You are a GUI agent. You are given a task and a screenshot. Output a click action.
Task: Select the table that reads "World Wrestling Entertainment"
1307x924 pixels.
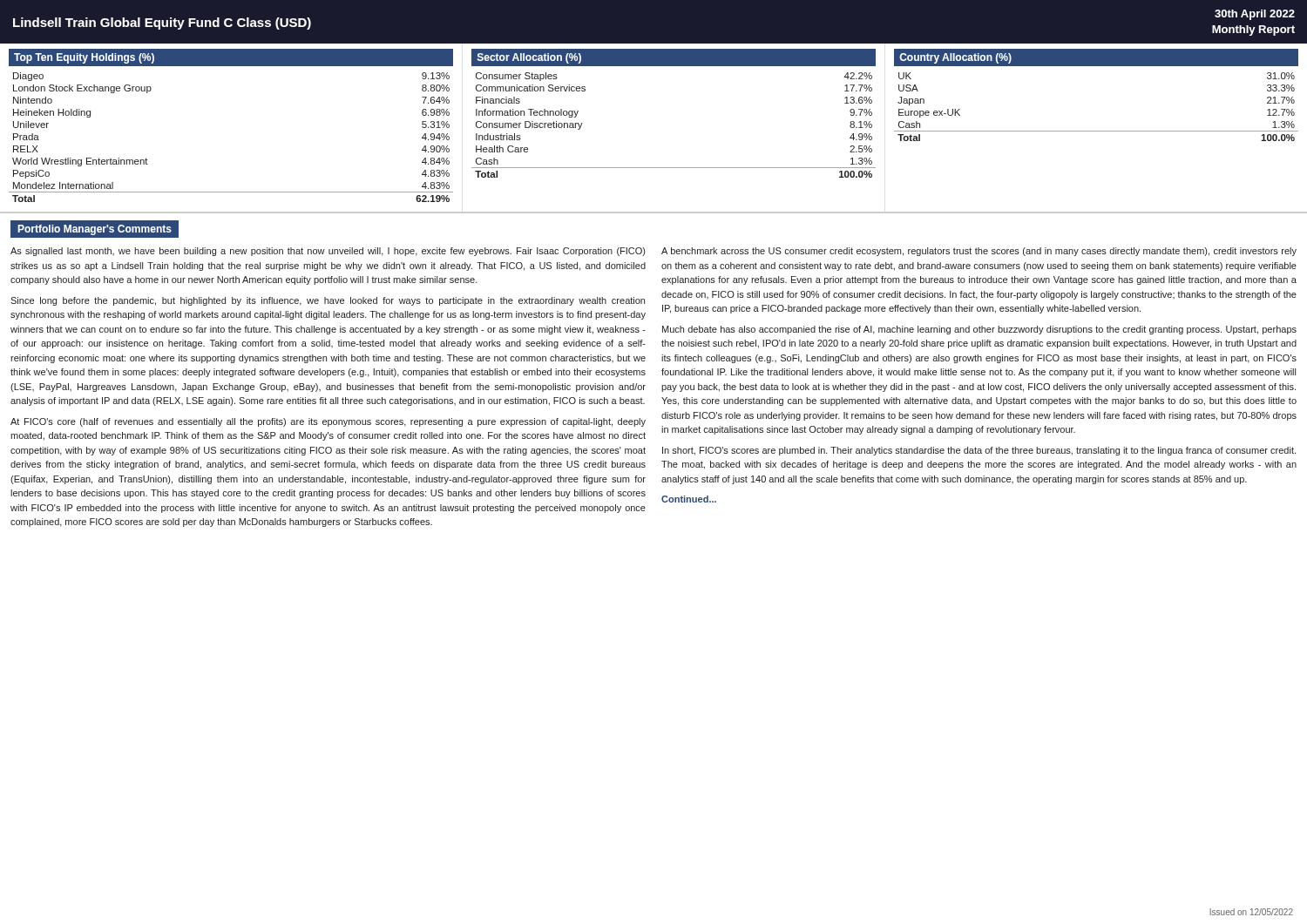[x=231, y=127]
